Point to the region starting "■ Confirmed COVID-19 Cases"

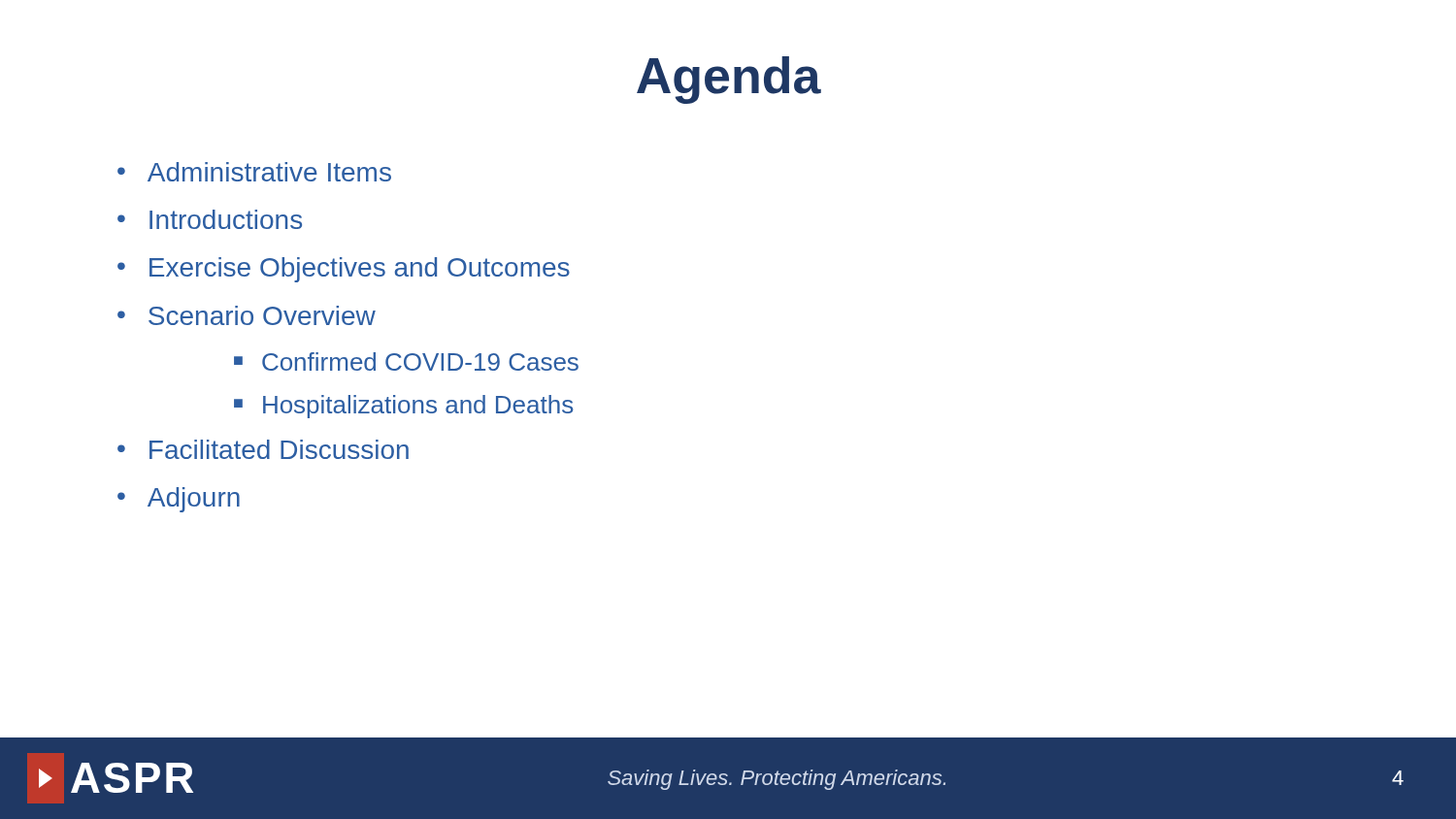[406, 362]
